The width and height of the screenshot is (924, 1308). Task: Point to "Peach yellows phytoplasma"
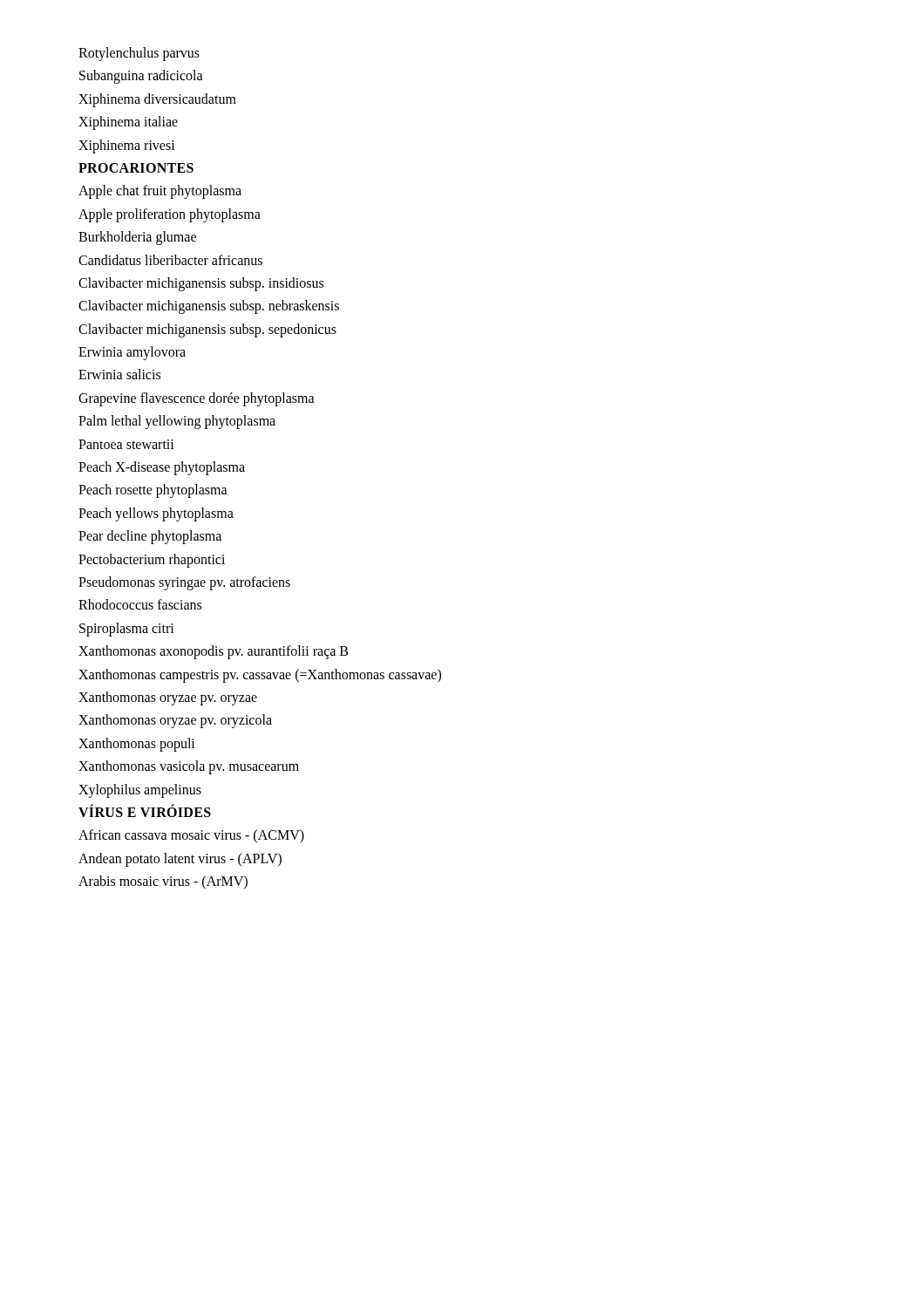(156, 513)
